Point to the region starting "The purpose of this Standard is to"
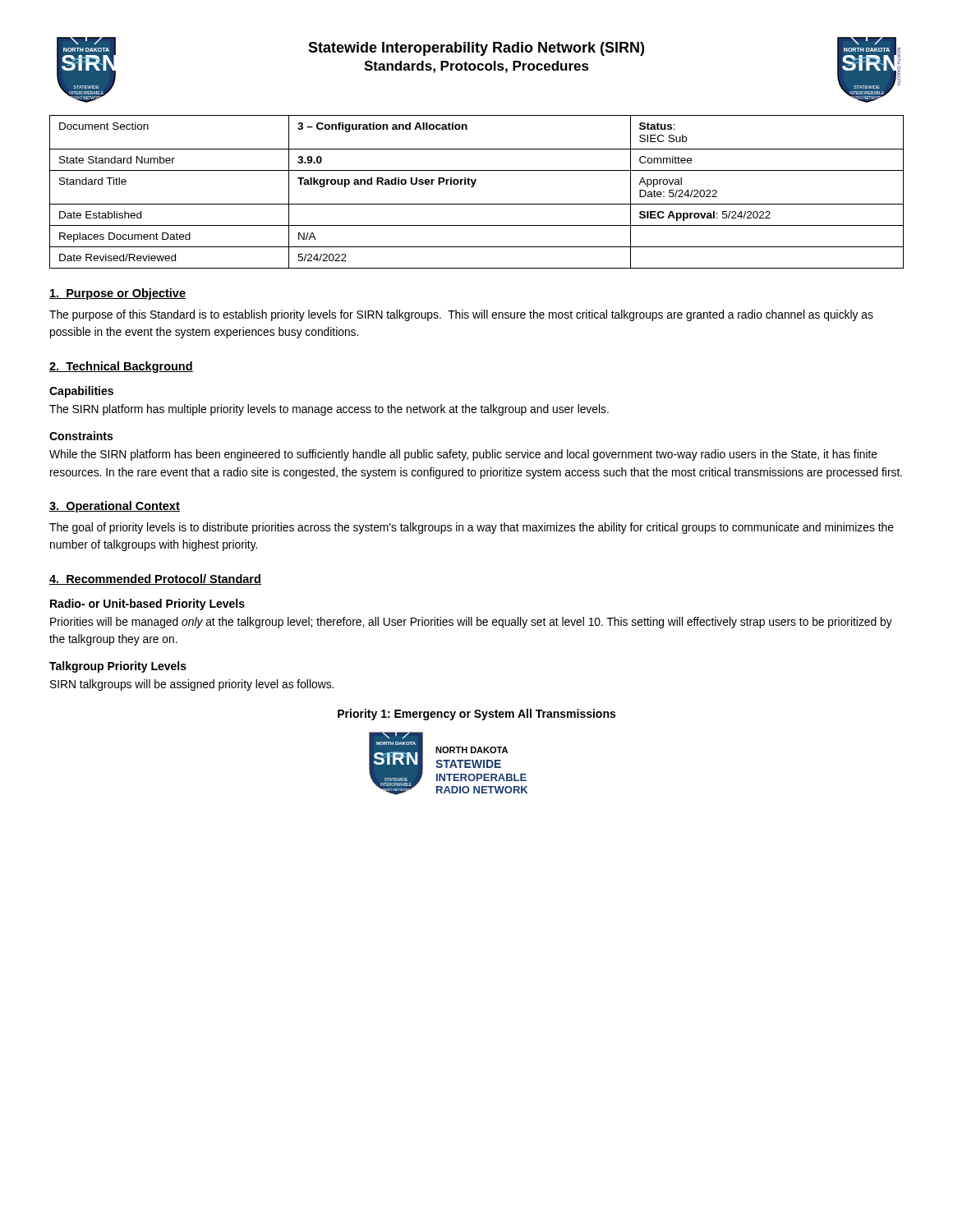The height and width of the screenshot is (1232, 953). (461, 324)
